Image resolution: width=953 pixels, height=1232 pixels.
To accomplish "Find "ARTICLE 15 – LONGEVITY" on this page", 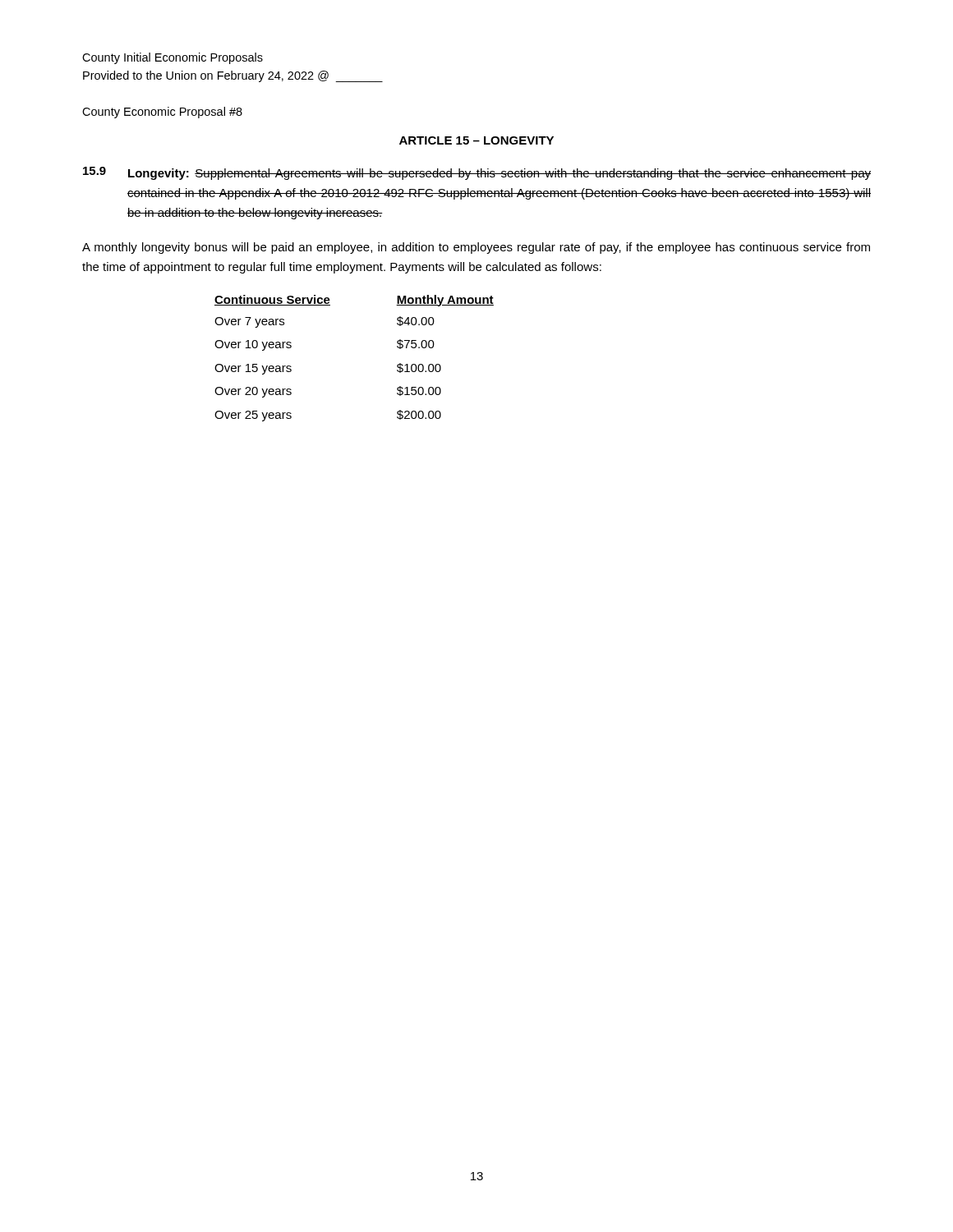I will pos(476,140).
